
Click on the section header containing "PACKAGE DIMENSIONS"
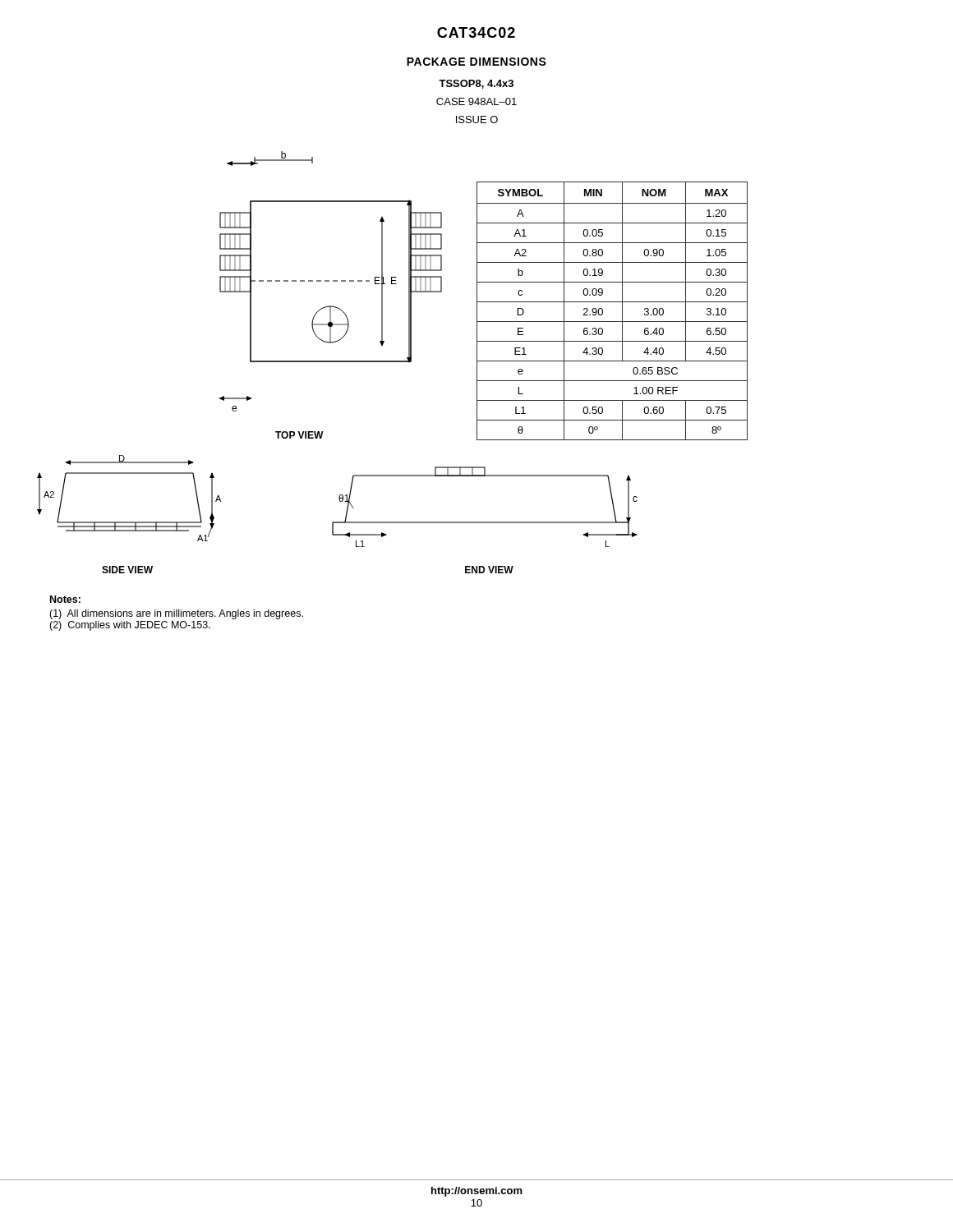[x=476, y=62]
